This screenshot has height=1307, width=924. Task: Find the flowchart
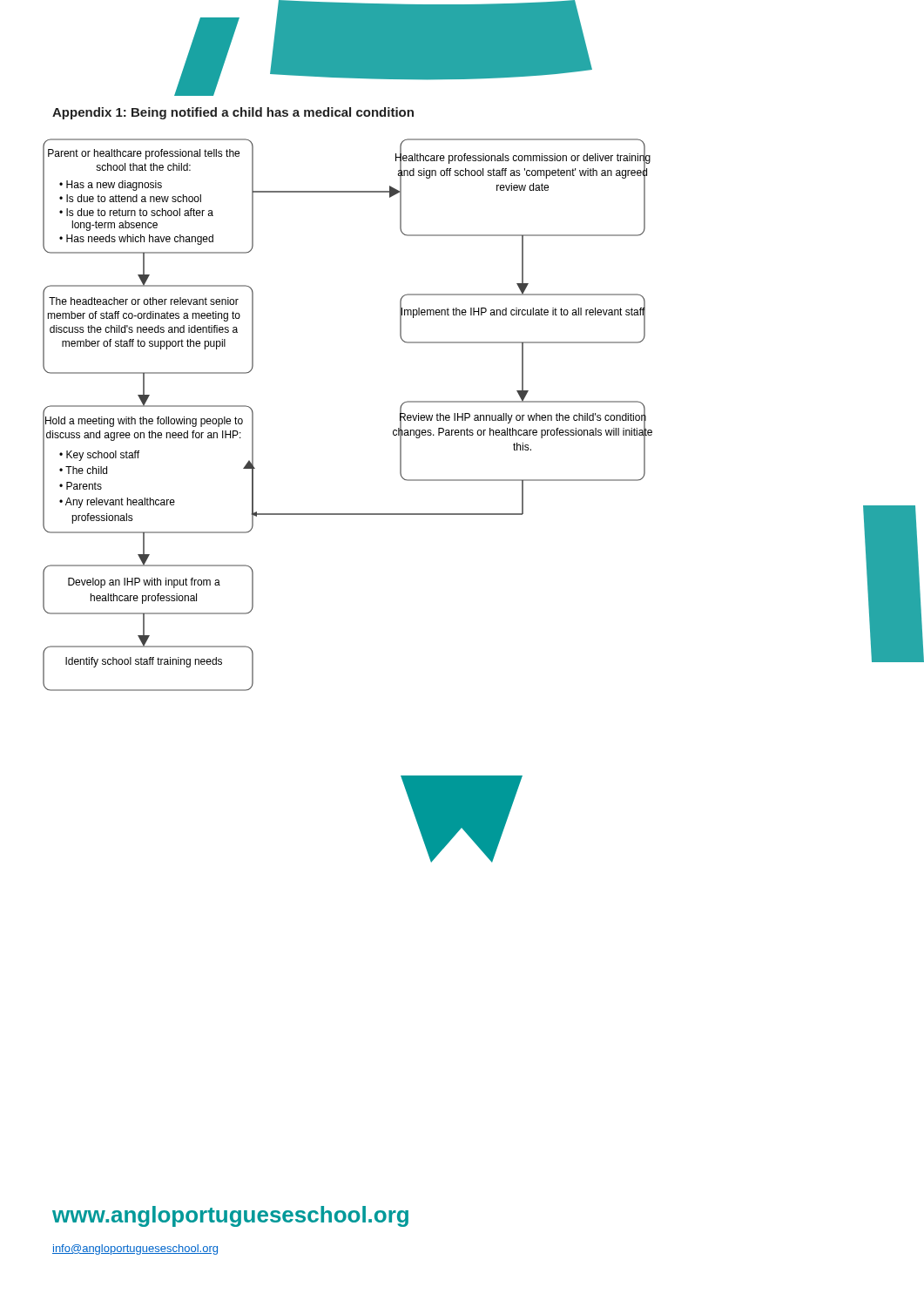pyautogui.click(x=383, y=457)
